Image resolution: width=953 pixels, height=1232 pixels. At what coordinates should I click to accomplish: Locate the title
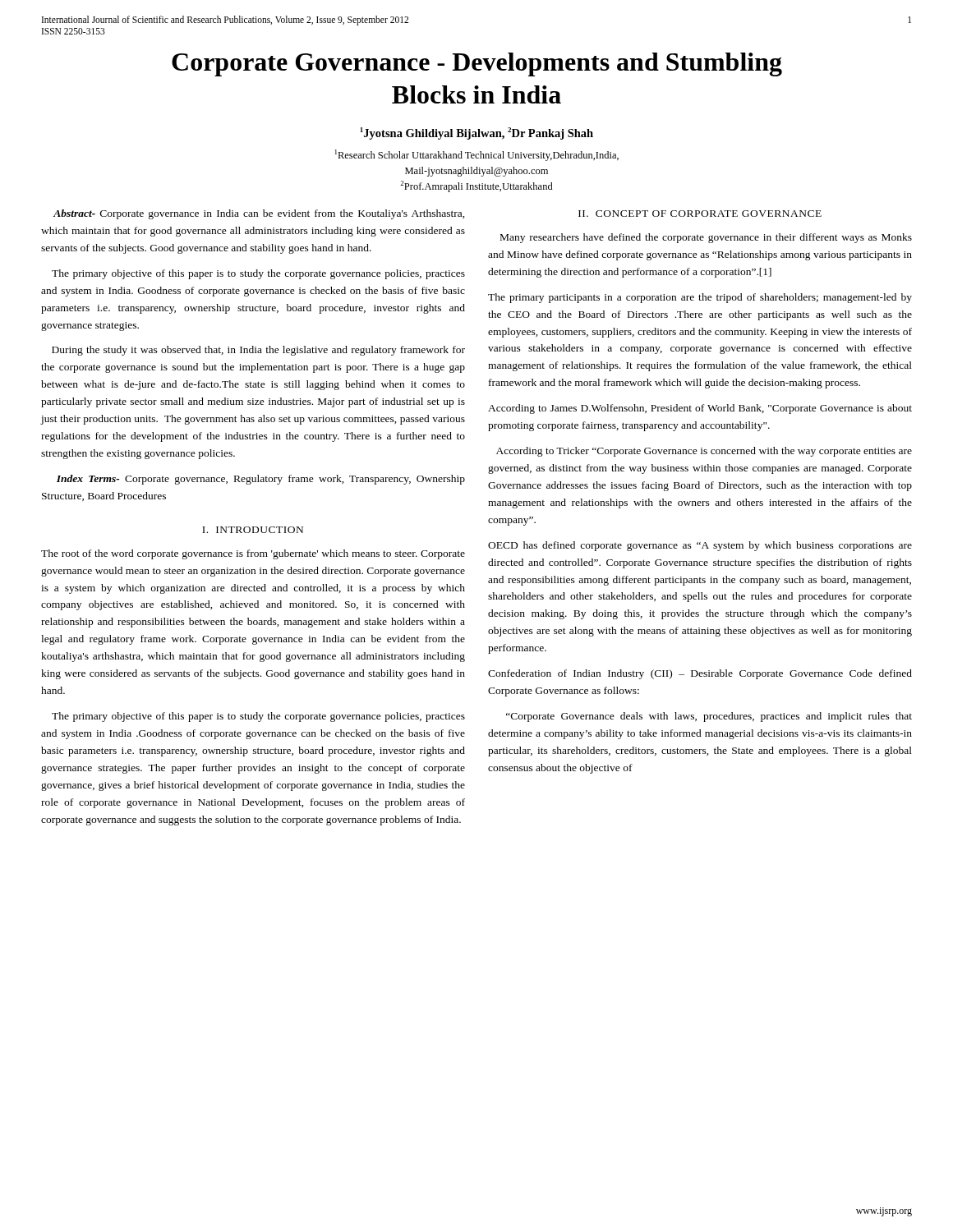[x=476, y=120]
